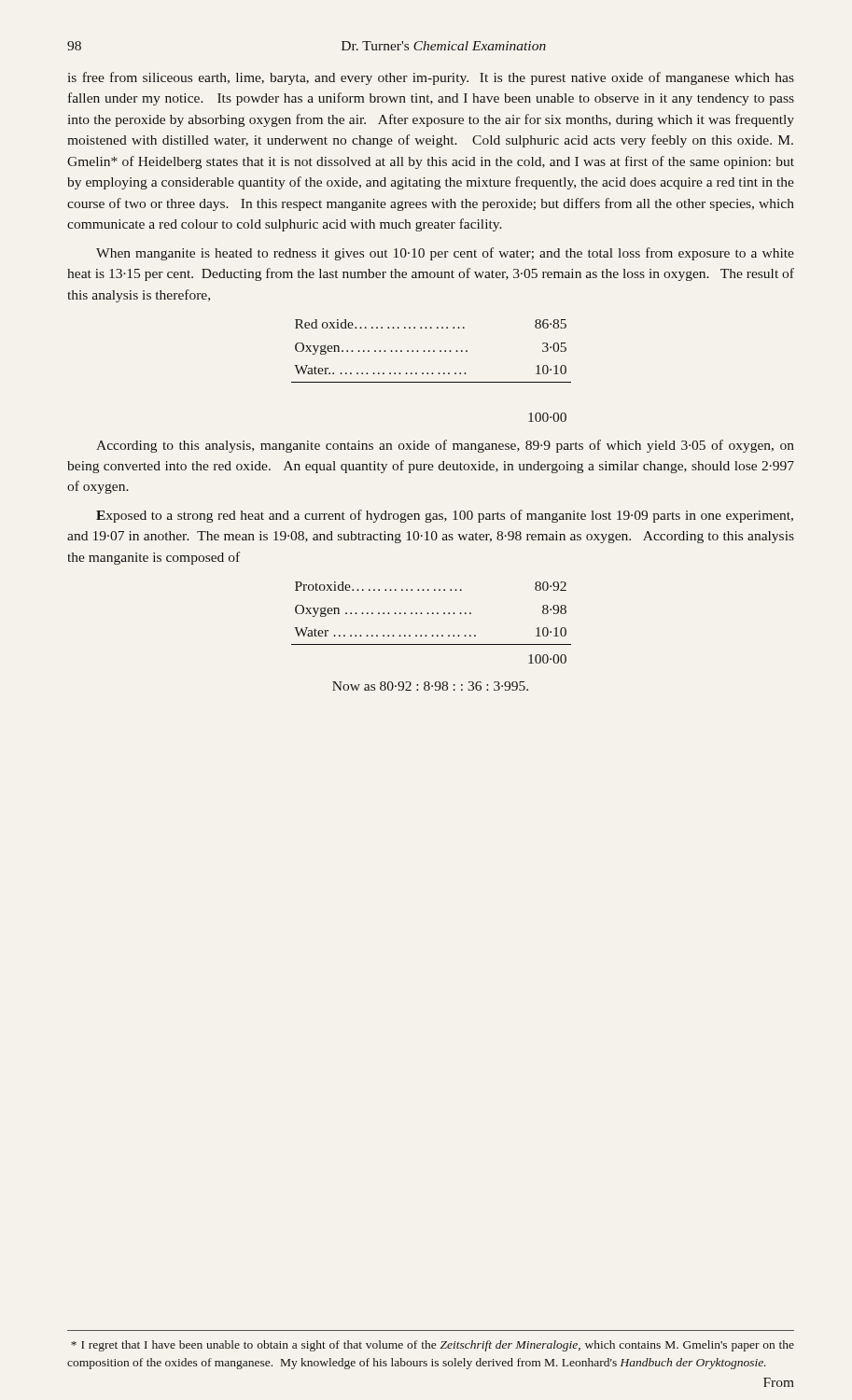Find the text block containing "Exposed to a strong red heat and"
The width and height of the screenshot is (852, 1400).
[431, 536]
